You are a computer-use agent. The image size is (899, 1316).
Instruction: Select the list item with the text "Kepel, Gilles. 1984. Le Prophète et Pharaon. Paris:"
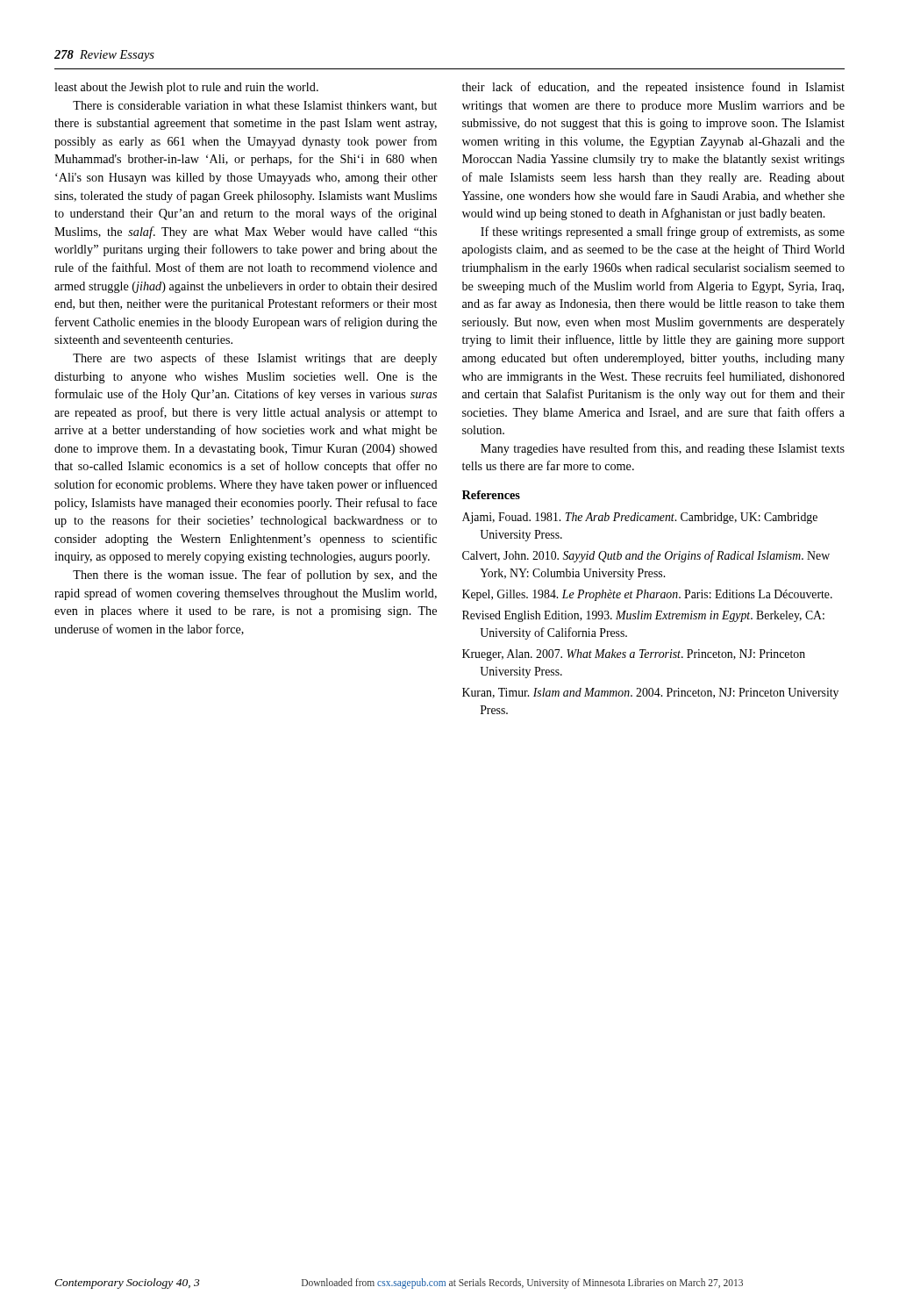tap(647, 594)
